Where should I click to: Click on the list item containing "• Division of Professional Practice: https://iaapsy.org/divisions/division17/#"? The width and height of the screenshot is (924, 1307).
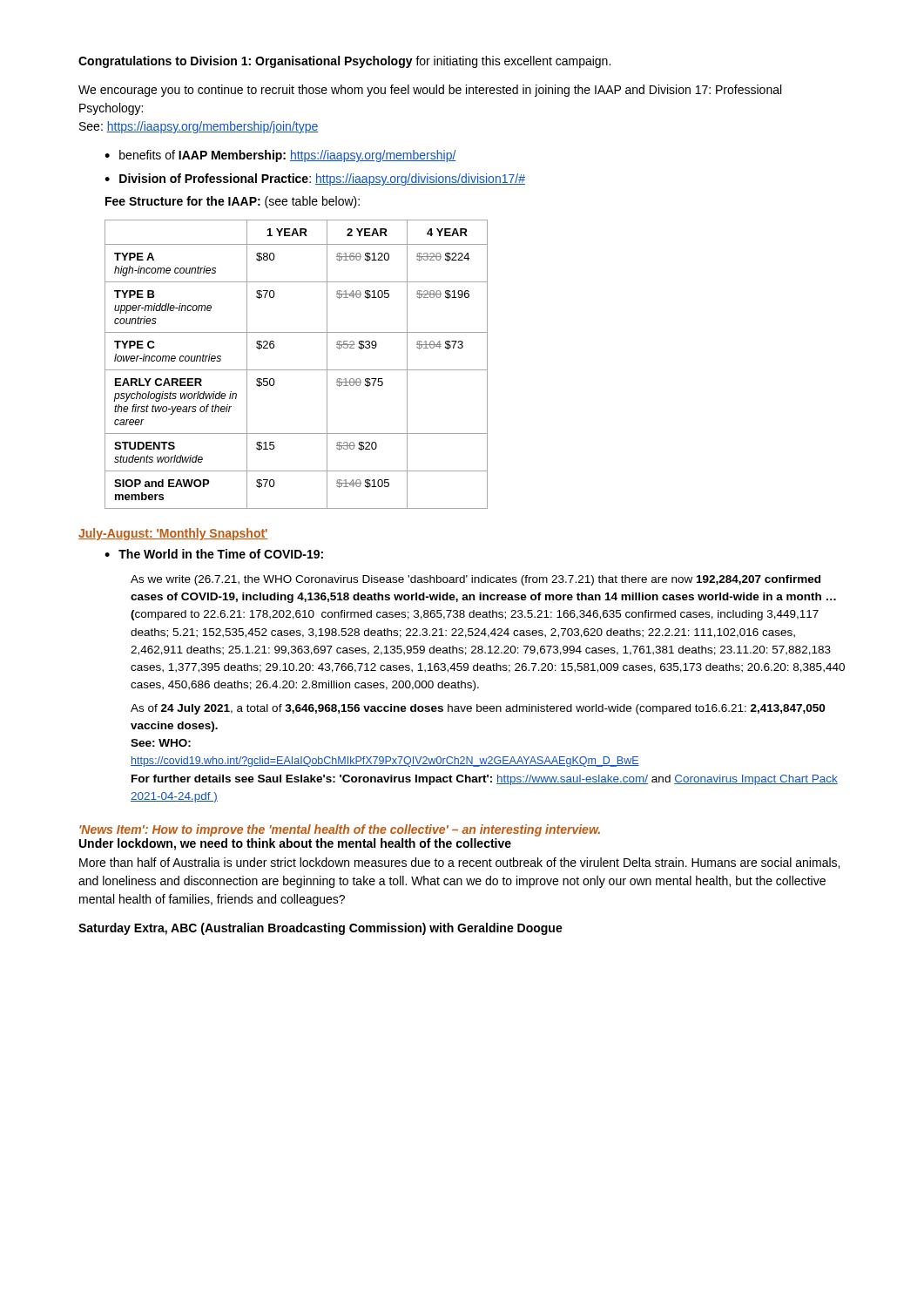tap(315, 180)
